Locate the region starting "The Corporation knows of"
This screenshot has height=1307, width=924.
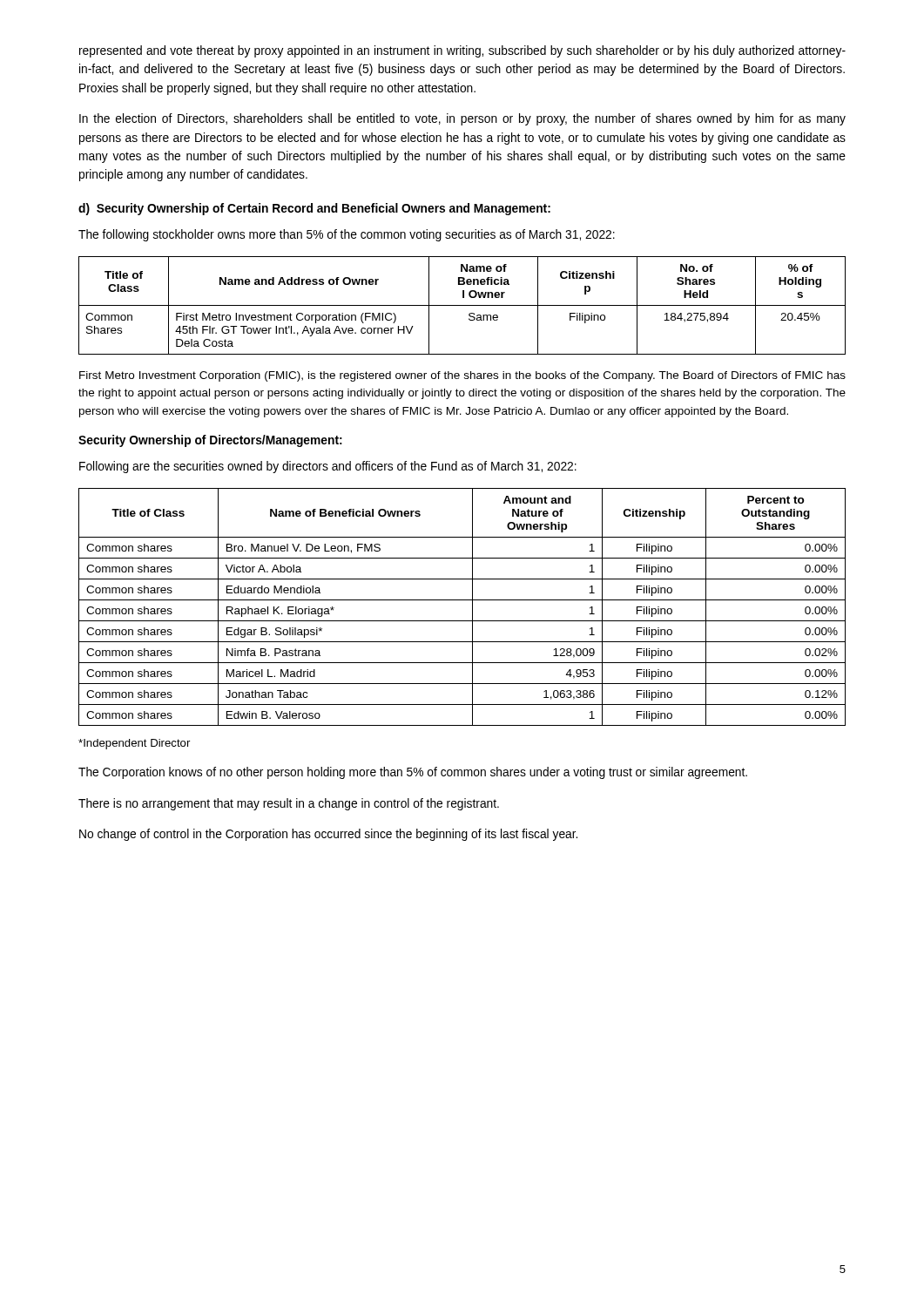click(413, 773)
